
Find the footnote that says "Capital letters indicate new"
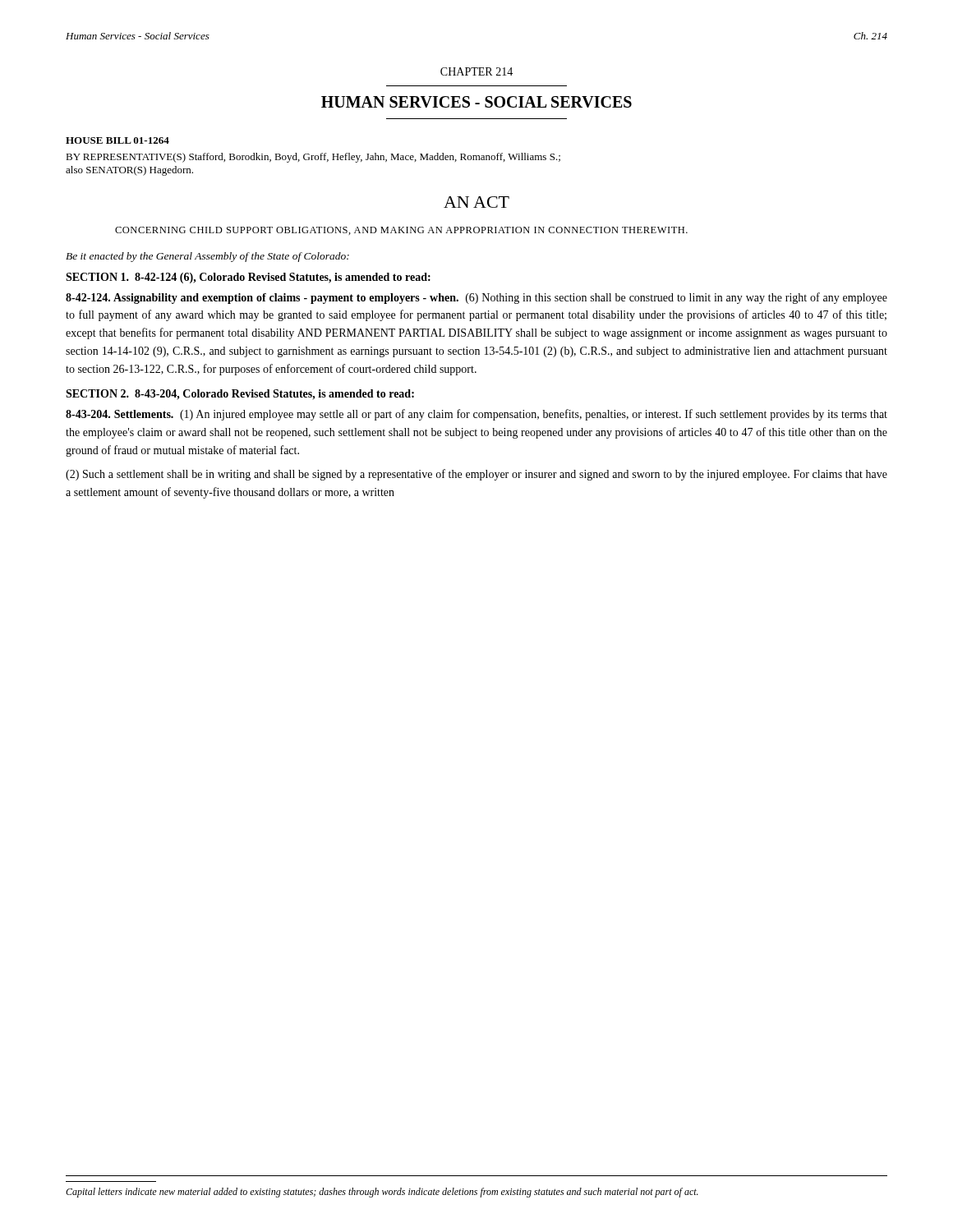pyautogui.click(x=382, y=1189)
